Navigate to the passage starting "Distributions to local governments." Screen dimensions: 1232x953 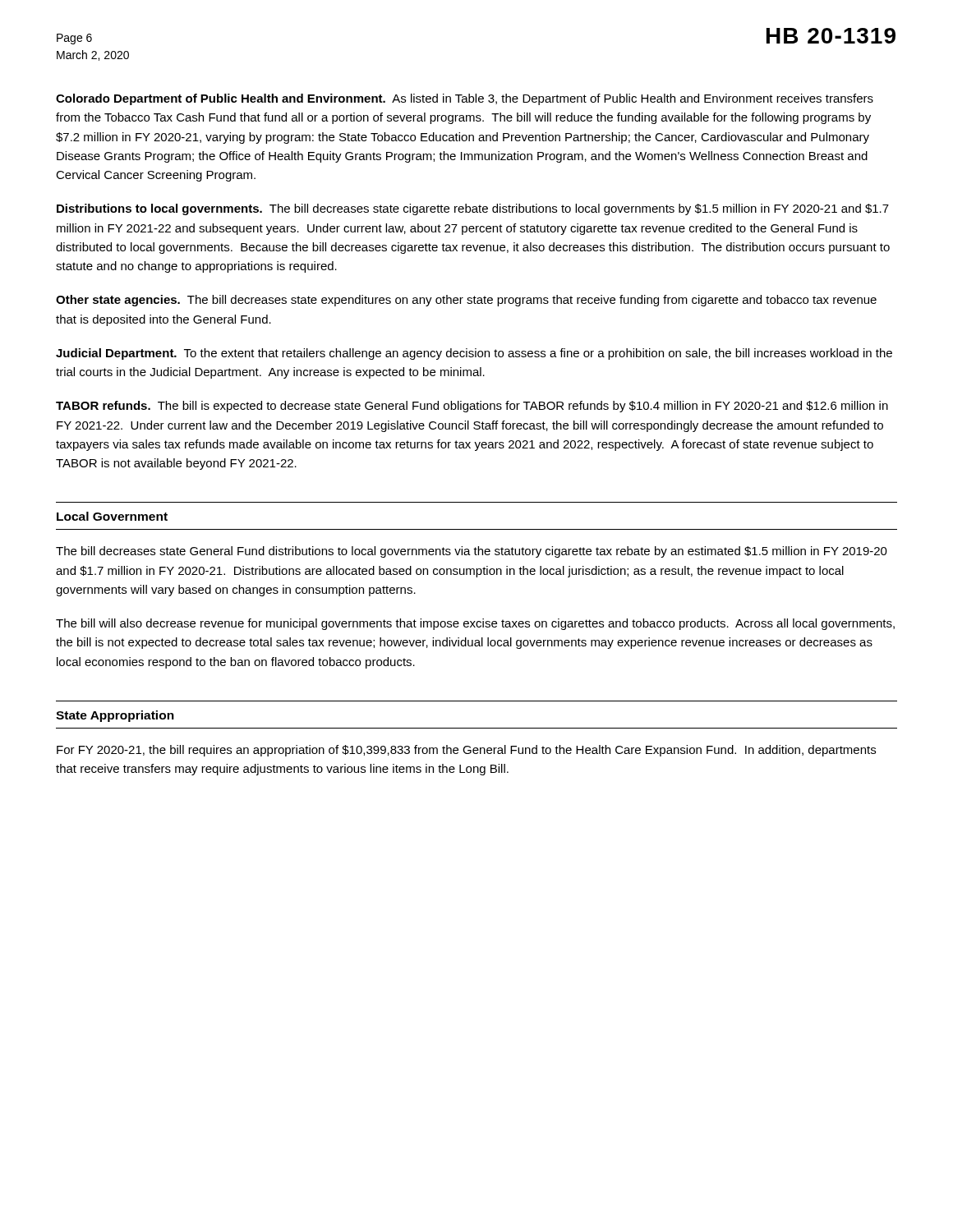473,237
